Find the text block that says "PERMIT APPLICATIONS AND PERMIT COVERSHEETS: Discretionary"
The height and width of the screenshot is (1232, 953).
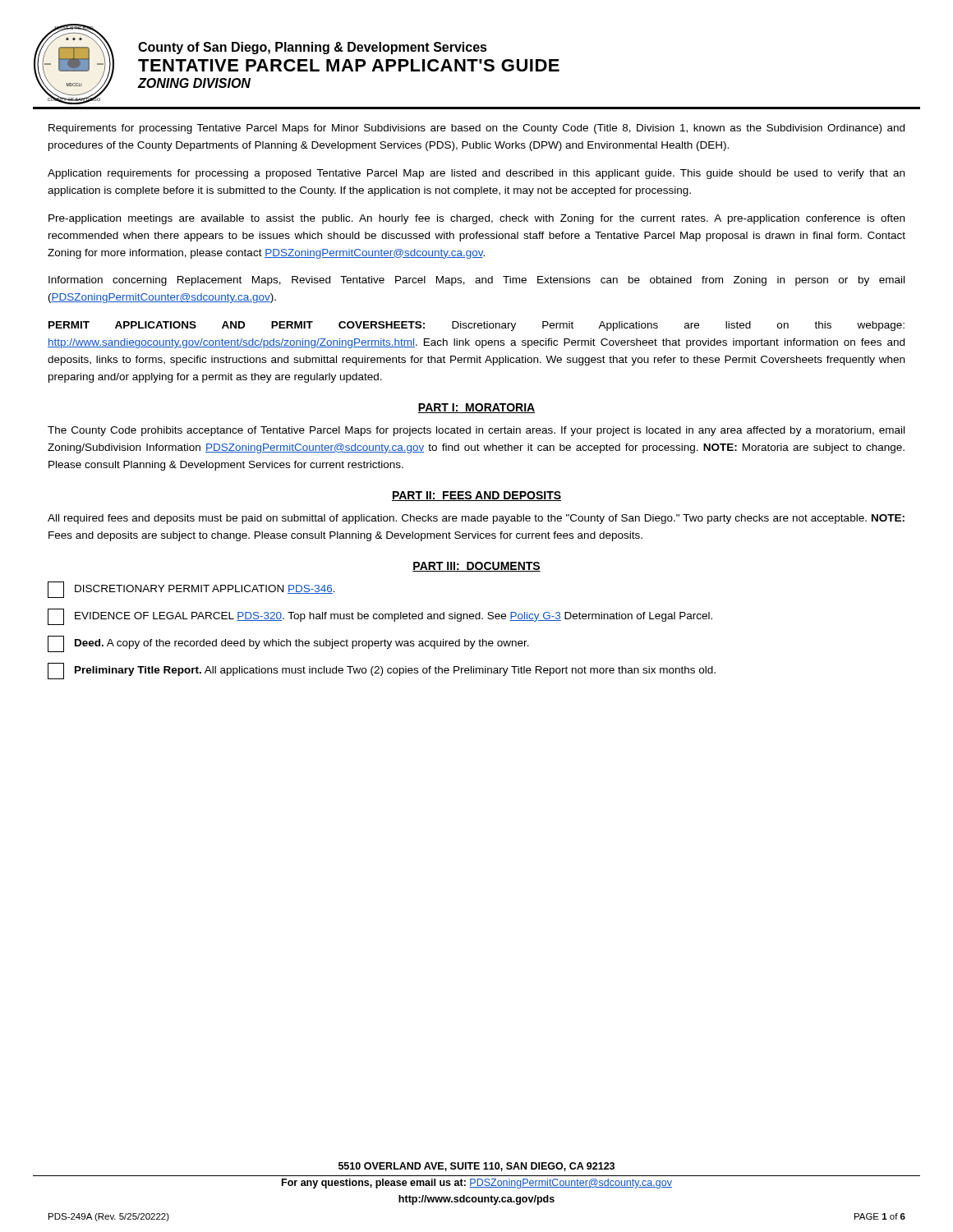click(476, 351)
